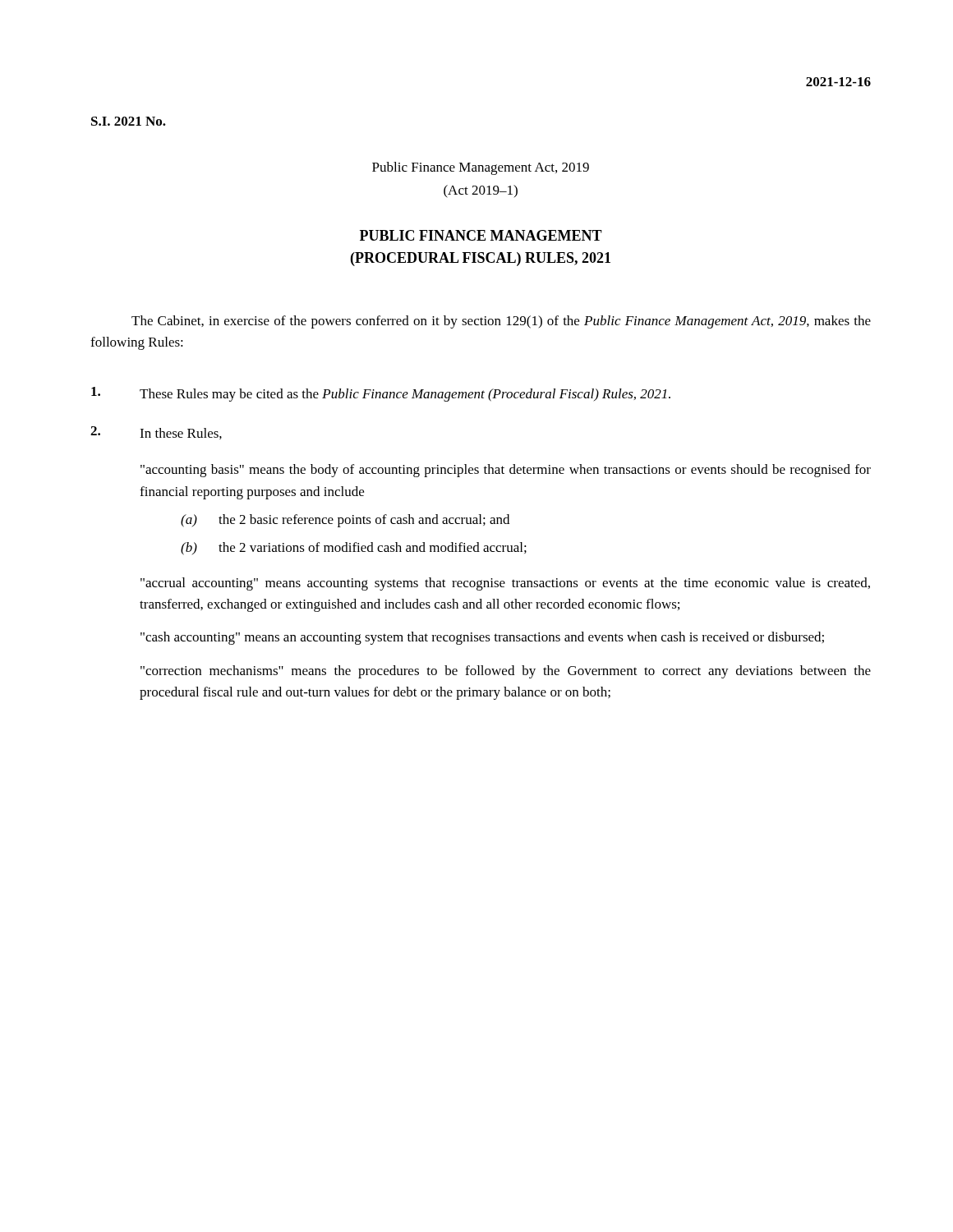Navigate to the text starting "(Act 2019–1)"
Screen dimensions: 1232x953
tap(481, 190)
